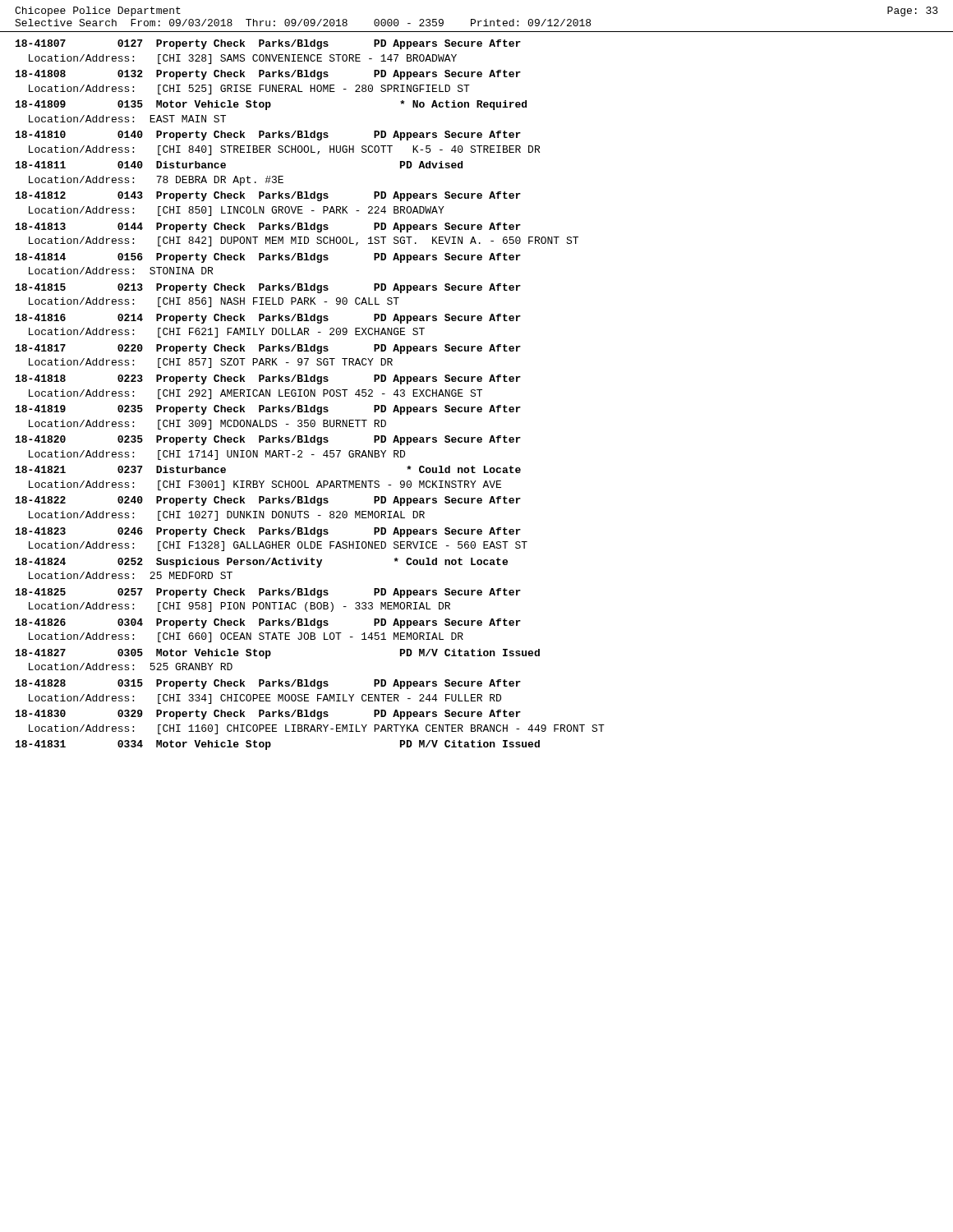Point to the passage starting "18-41825 0257 Property"
The image size is (953, 1232).
(476, 600)
